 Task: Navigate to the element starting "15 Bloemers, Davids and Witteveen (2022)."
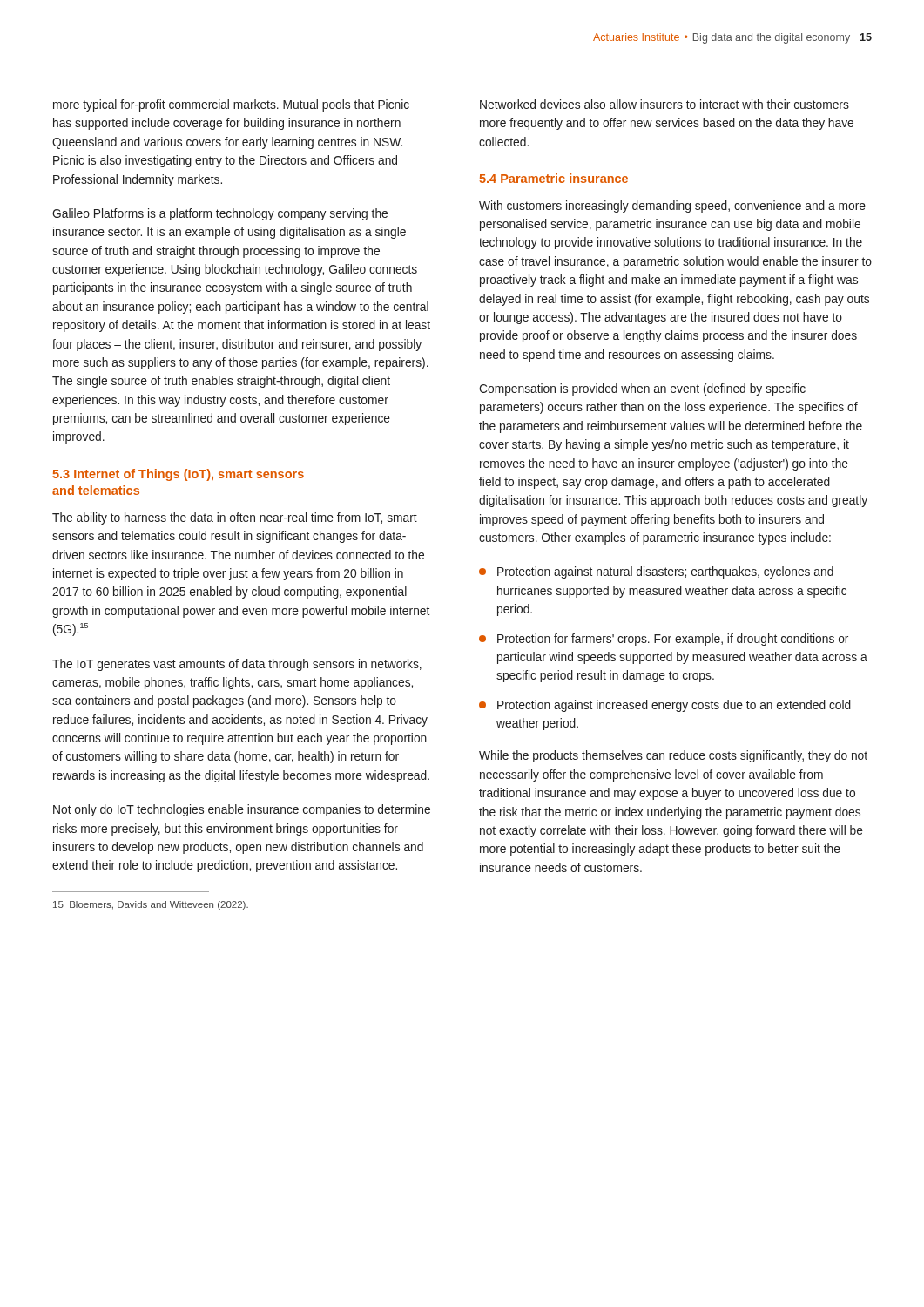[151, 904]
